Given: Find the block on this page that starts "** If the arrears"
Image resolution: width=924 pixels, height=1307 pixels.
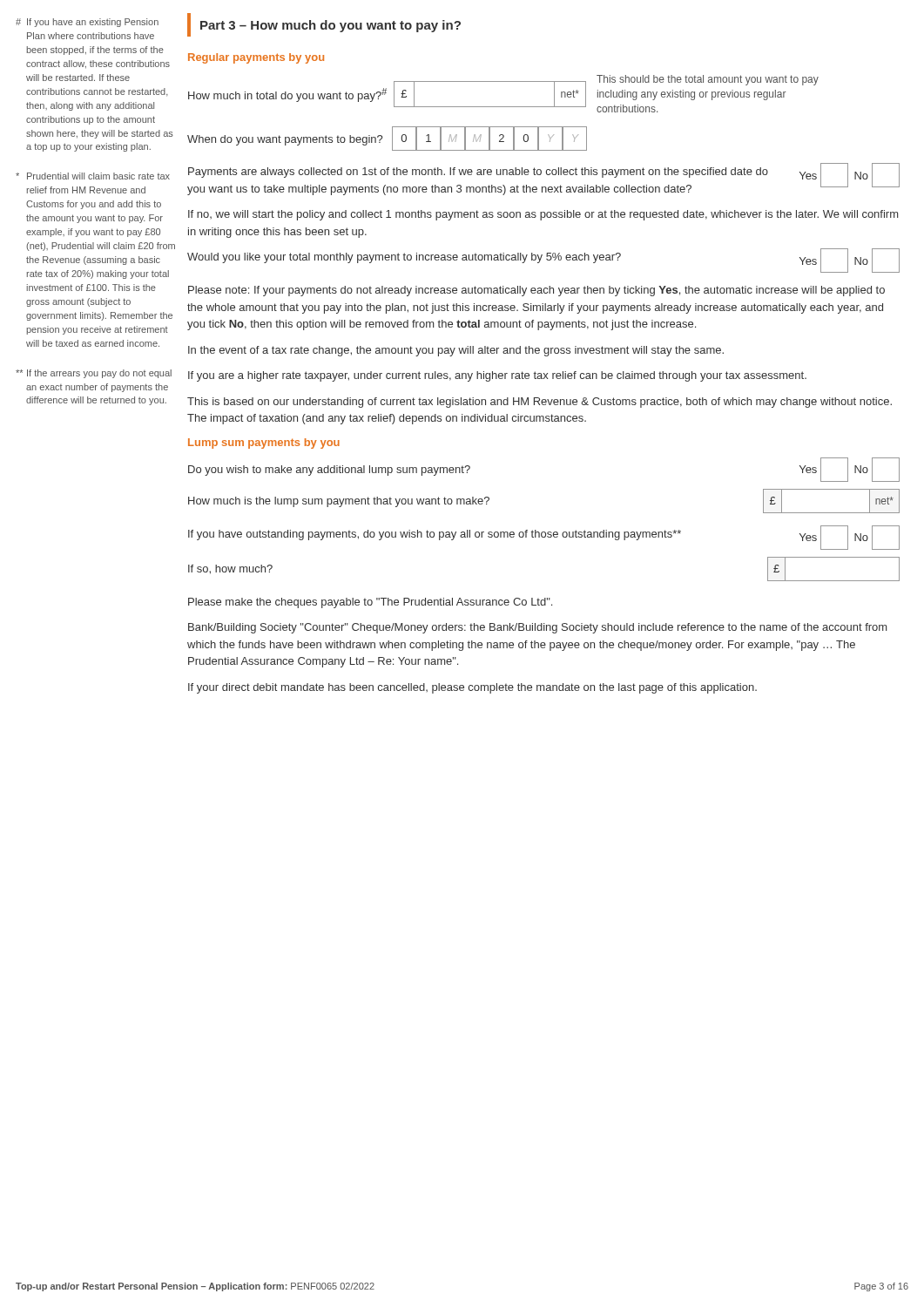Looking at the screenshot, I should [x=94, y=386].
